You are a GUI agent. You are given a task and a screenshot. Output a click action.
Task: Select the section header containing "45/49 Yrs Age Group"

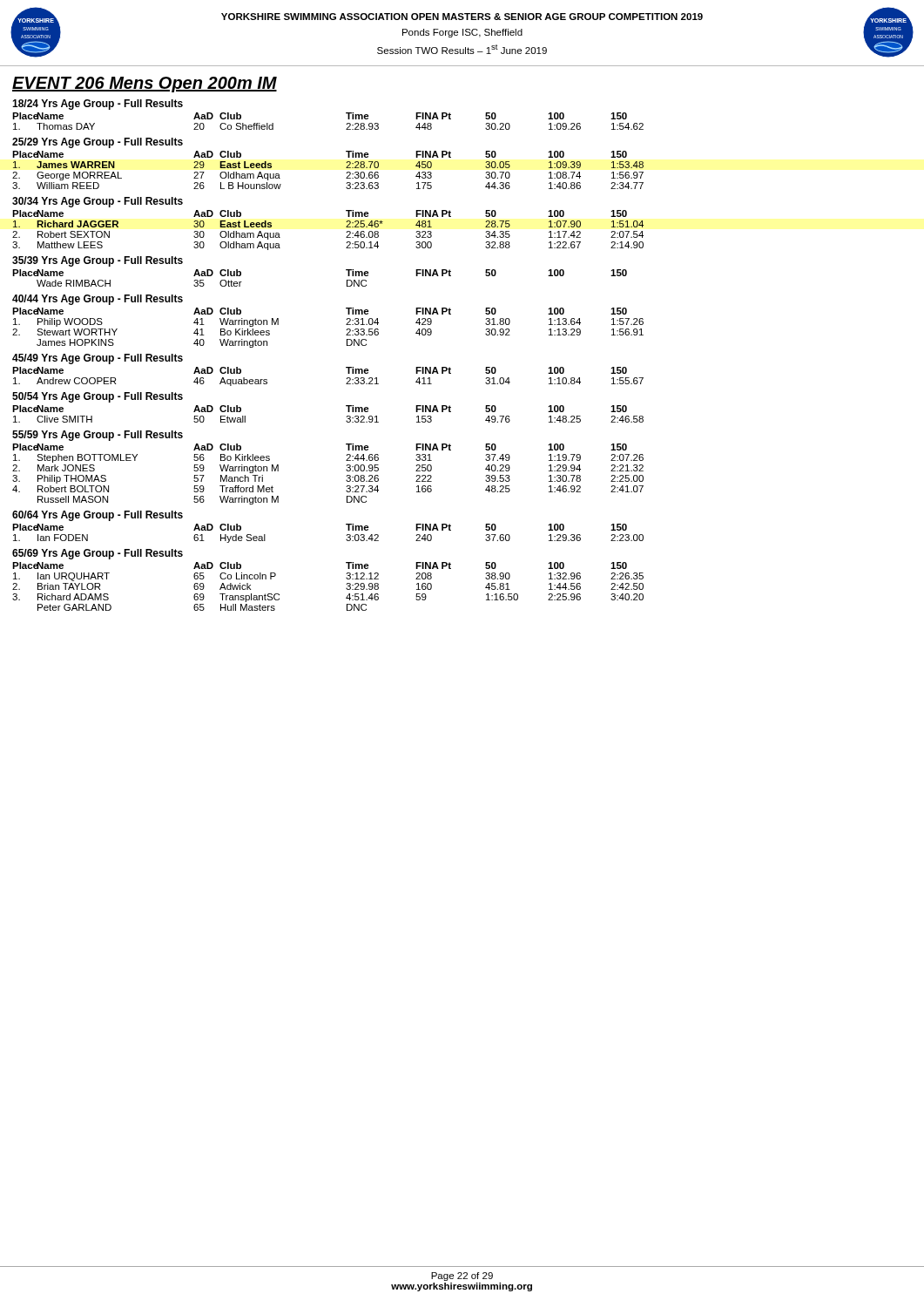(x=98, y=358)
